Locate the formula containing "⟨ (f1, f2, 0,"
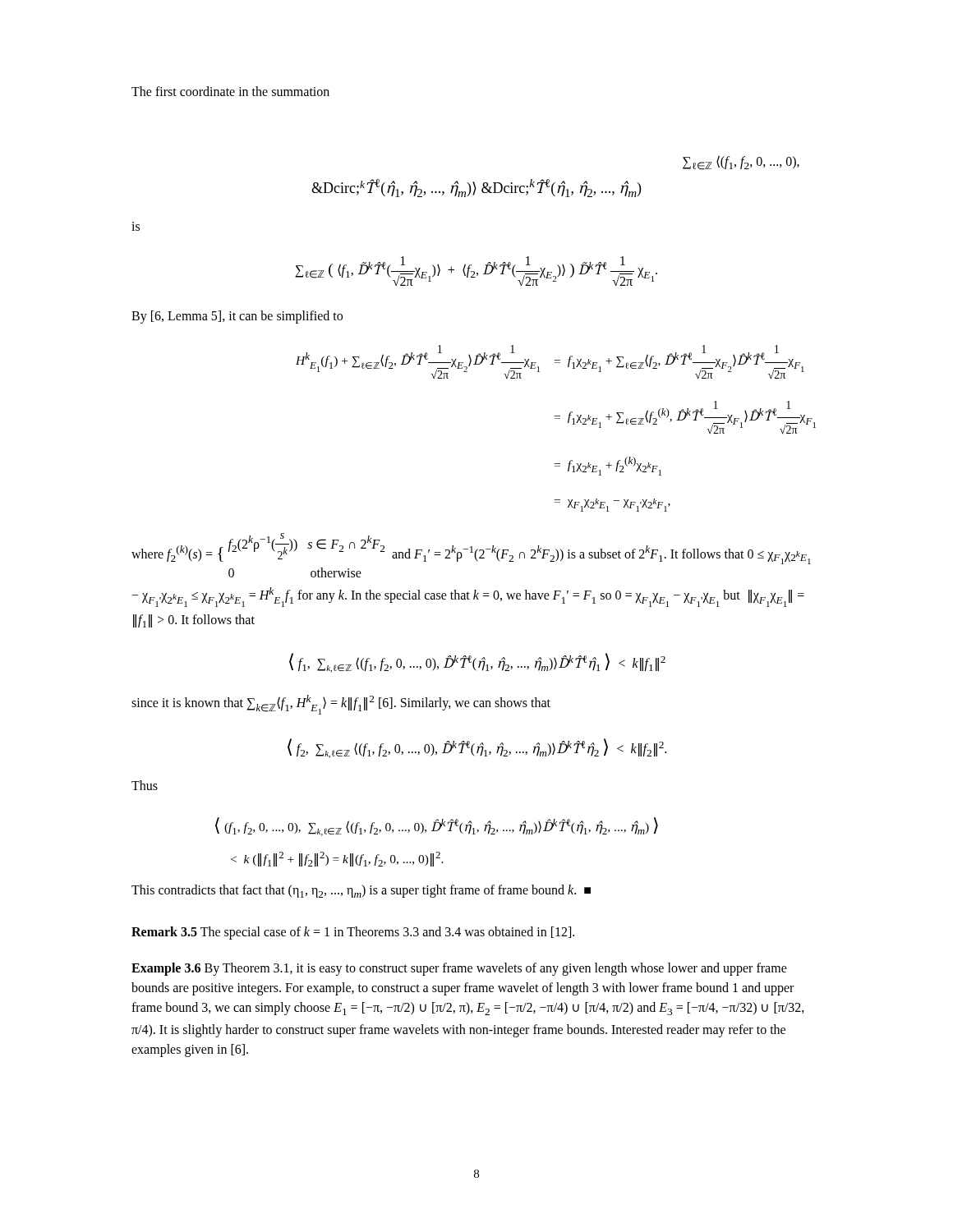953x1232 pixels. [x=518, y=841]
